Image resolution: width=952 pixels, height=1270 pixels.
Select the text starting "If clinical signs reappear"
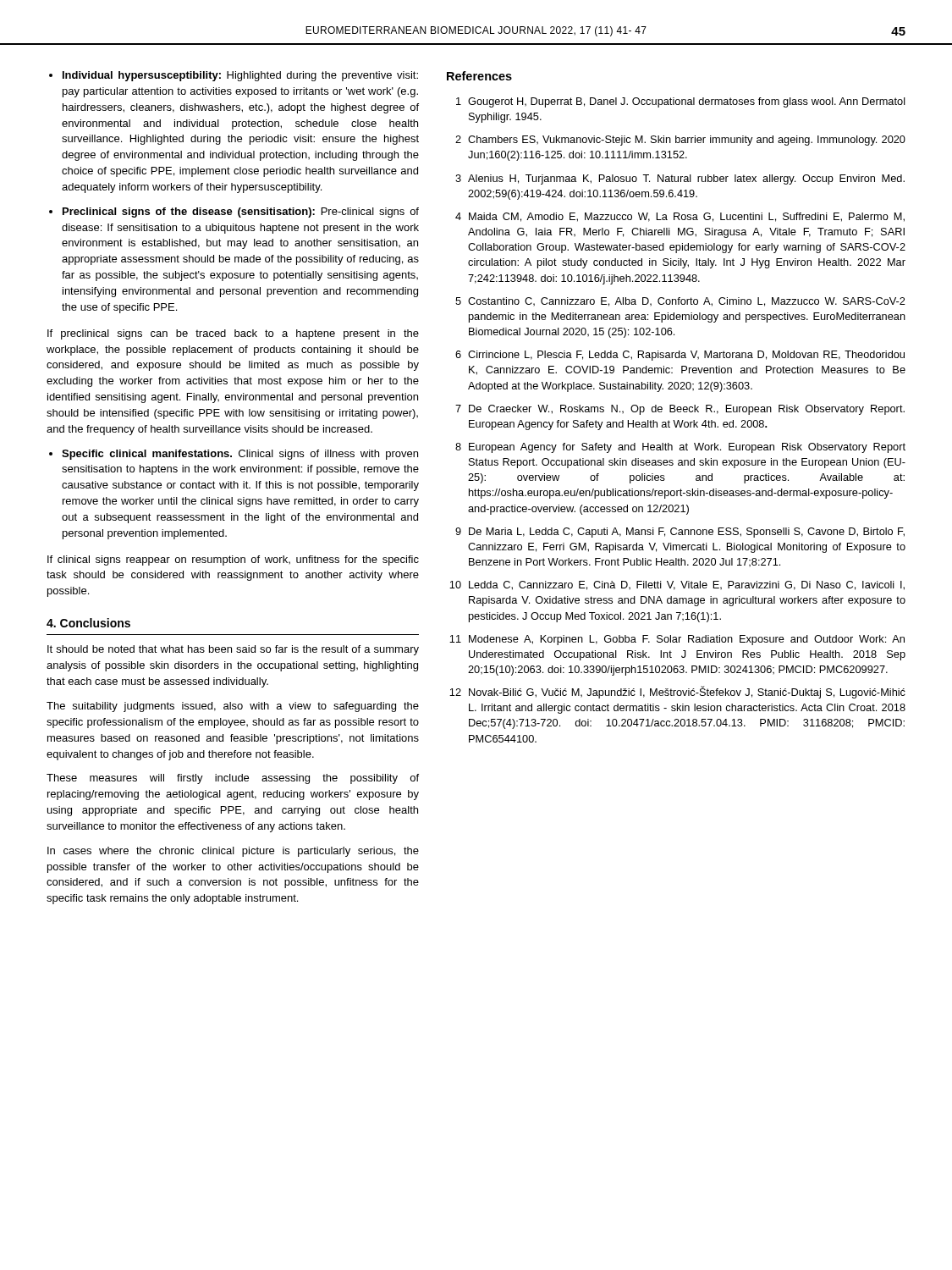[x=233, y=575]
